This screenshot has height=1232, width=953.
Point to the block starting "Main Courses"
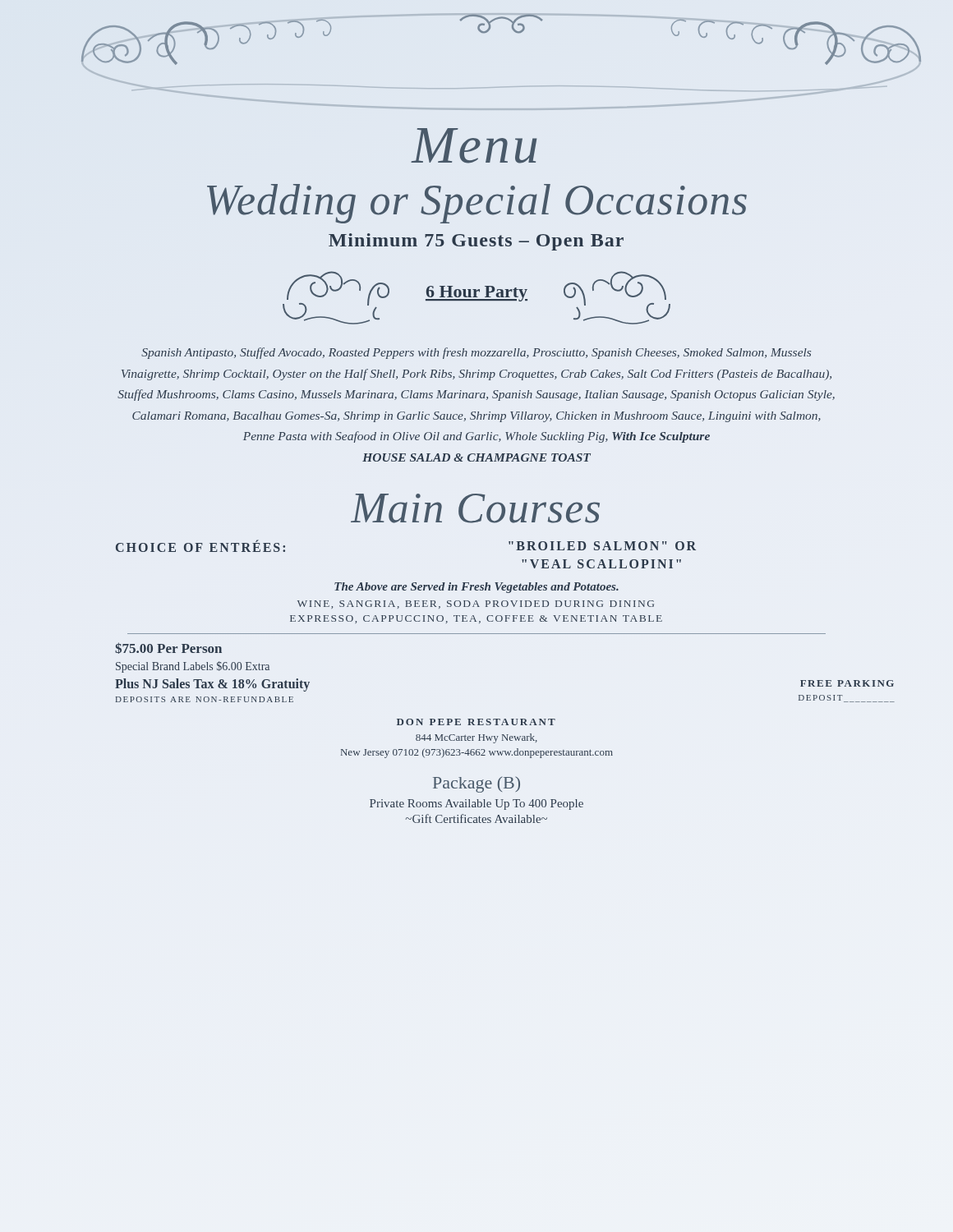coord(476,508)
